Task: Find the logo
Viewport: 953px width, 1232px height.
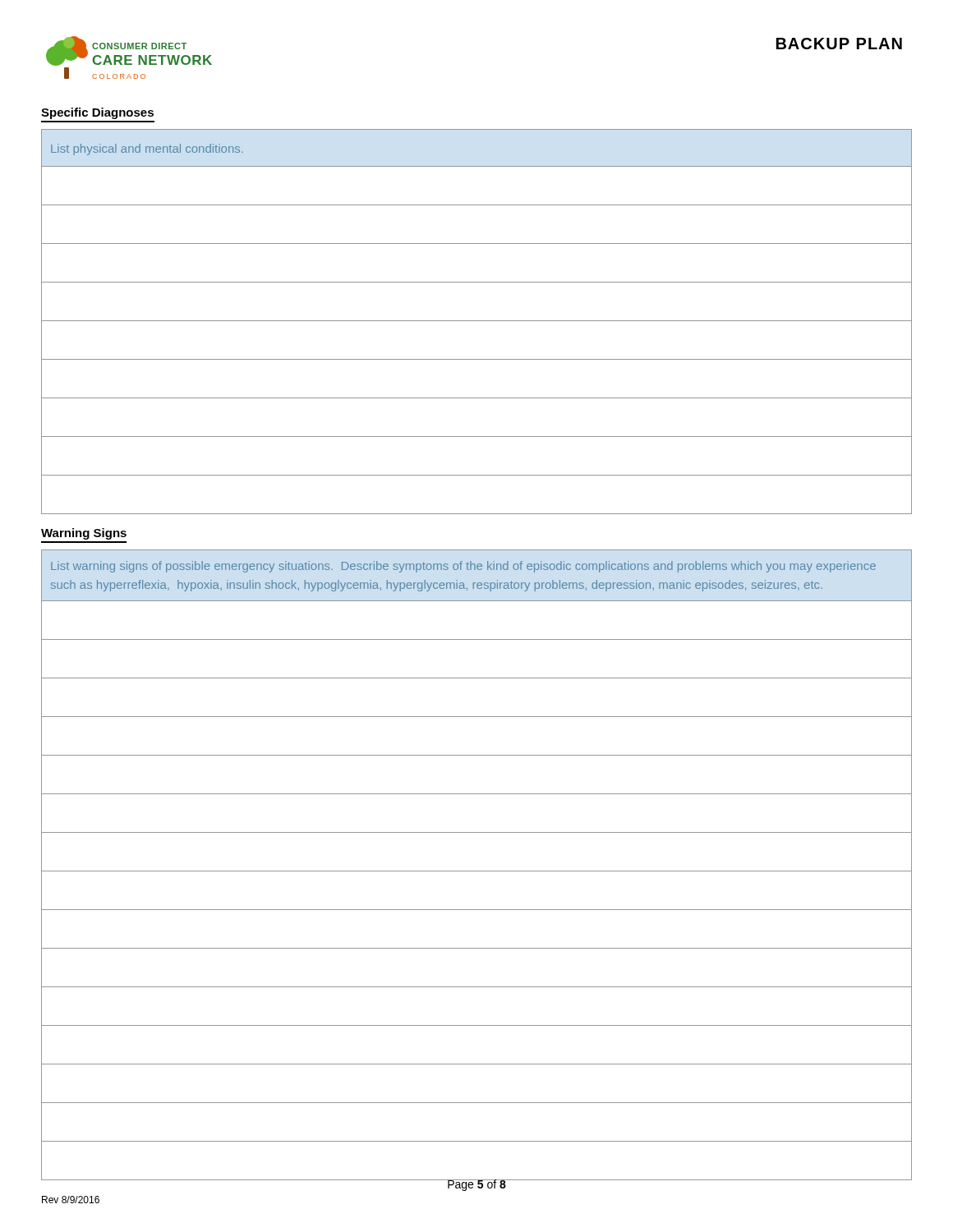Action: click(127, 56)
